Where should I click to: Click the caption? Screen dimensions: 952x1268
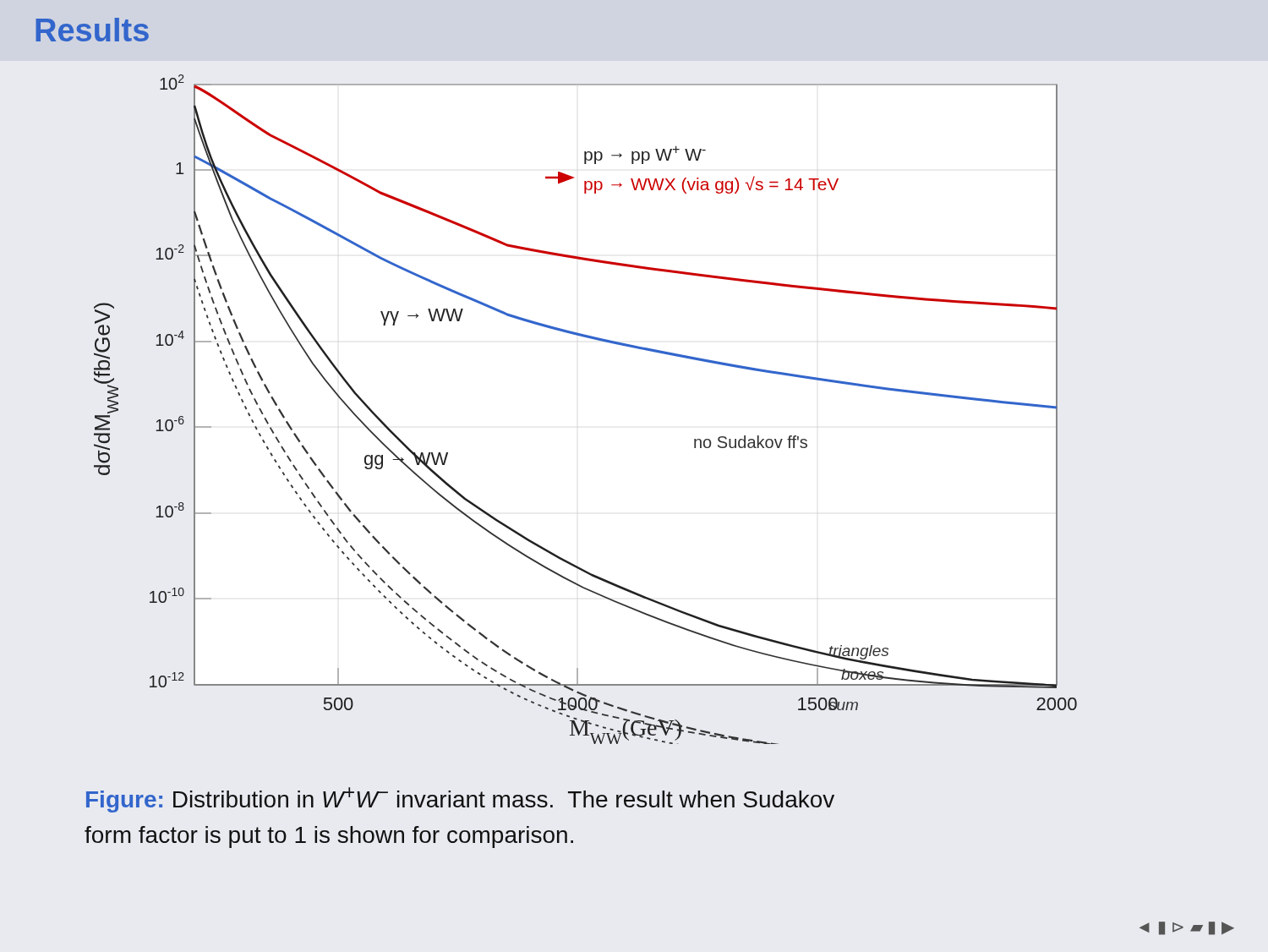465,816
